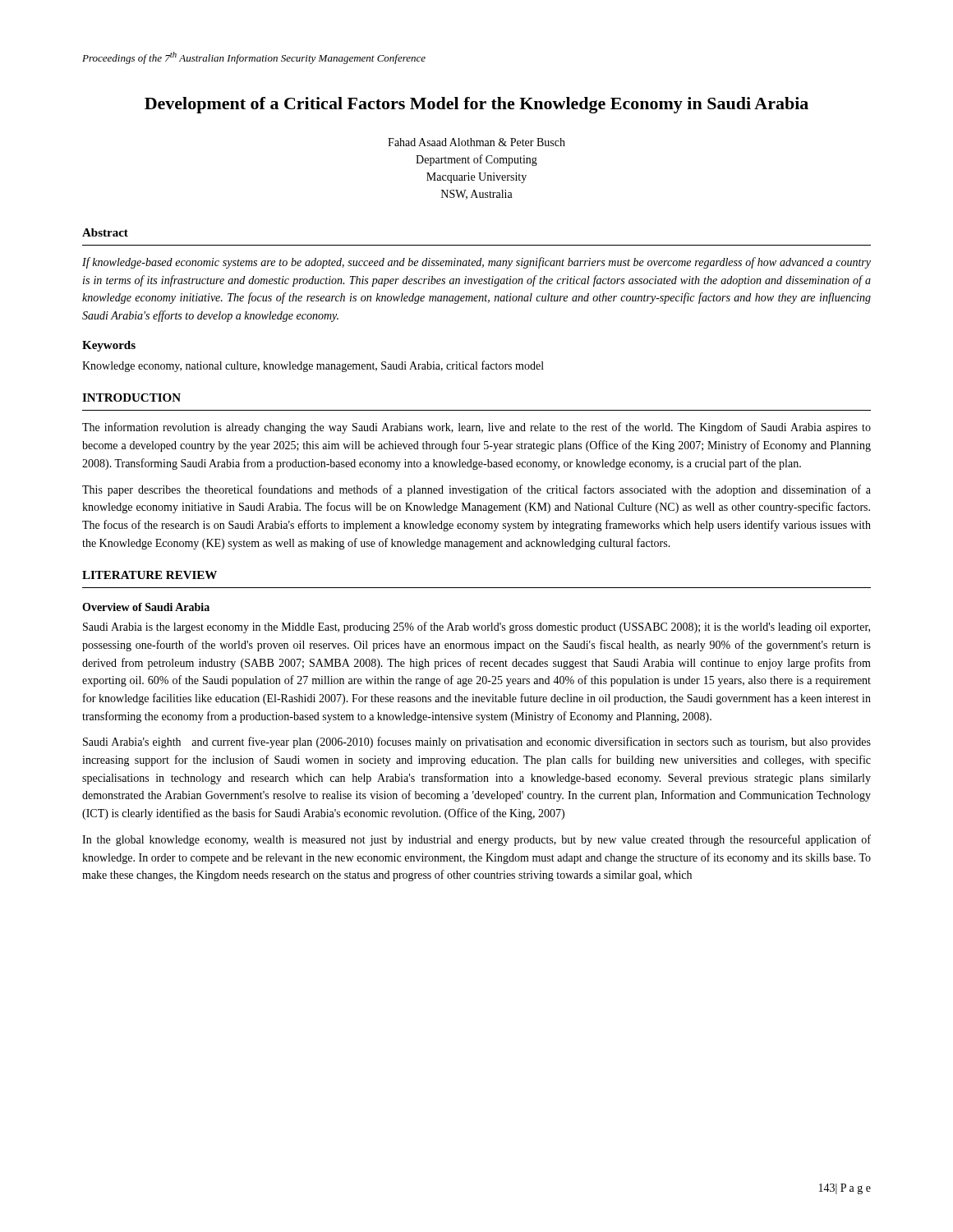Find the text block that reads "Saudi Arabia's eighth and current"

pos(476,778)
